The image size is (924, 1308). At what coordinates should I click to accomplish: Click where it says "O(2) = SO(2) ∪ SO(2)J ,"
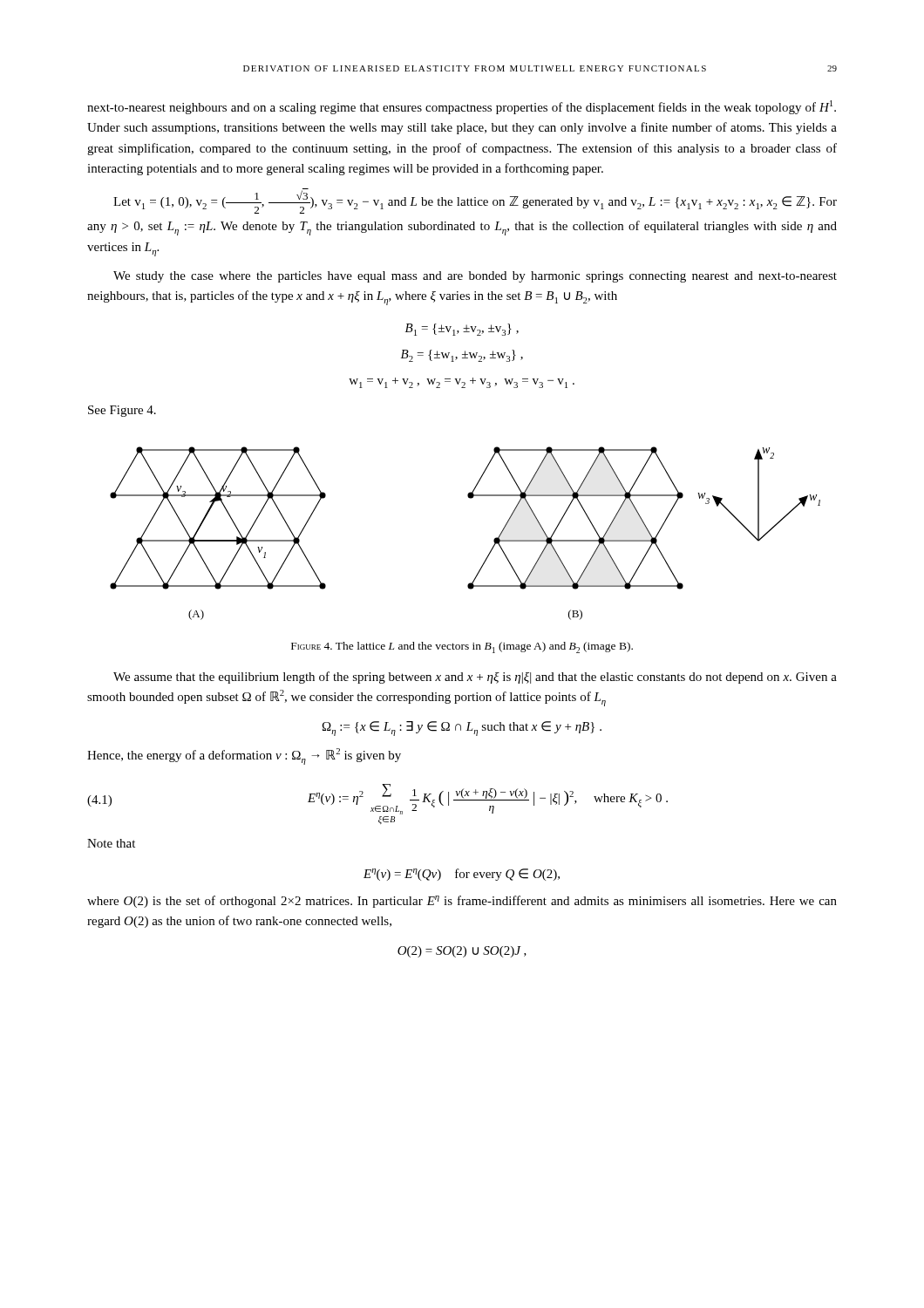click(462, 951)
